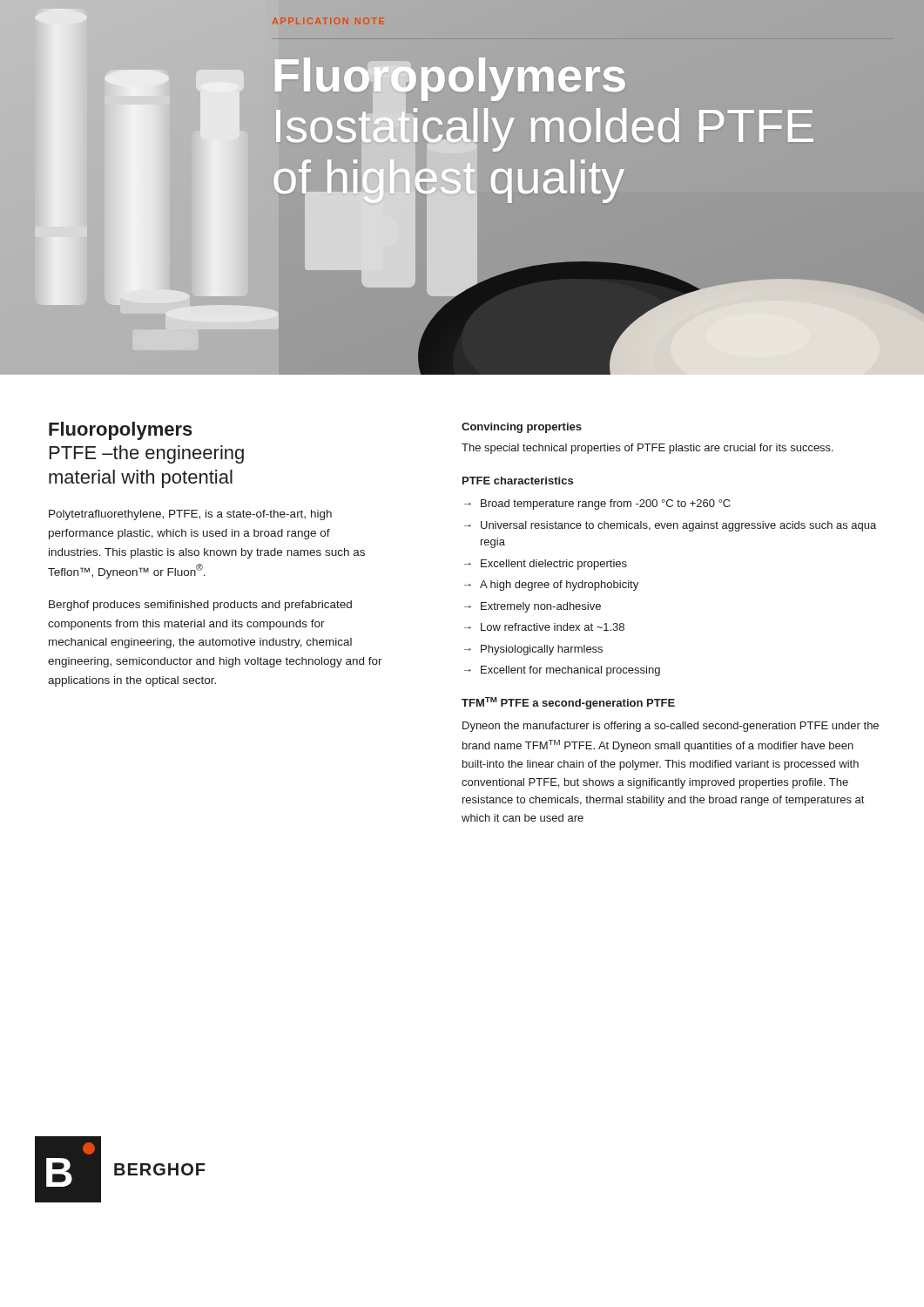
Task: Locate the section header containing "Fluoropolymers PTFE –the engineeringmaterial with potential"
Action: [x=216, y=454]
